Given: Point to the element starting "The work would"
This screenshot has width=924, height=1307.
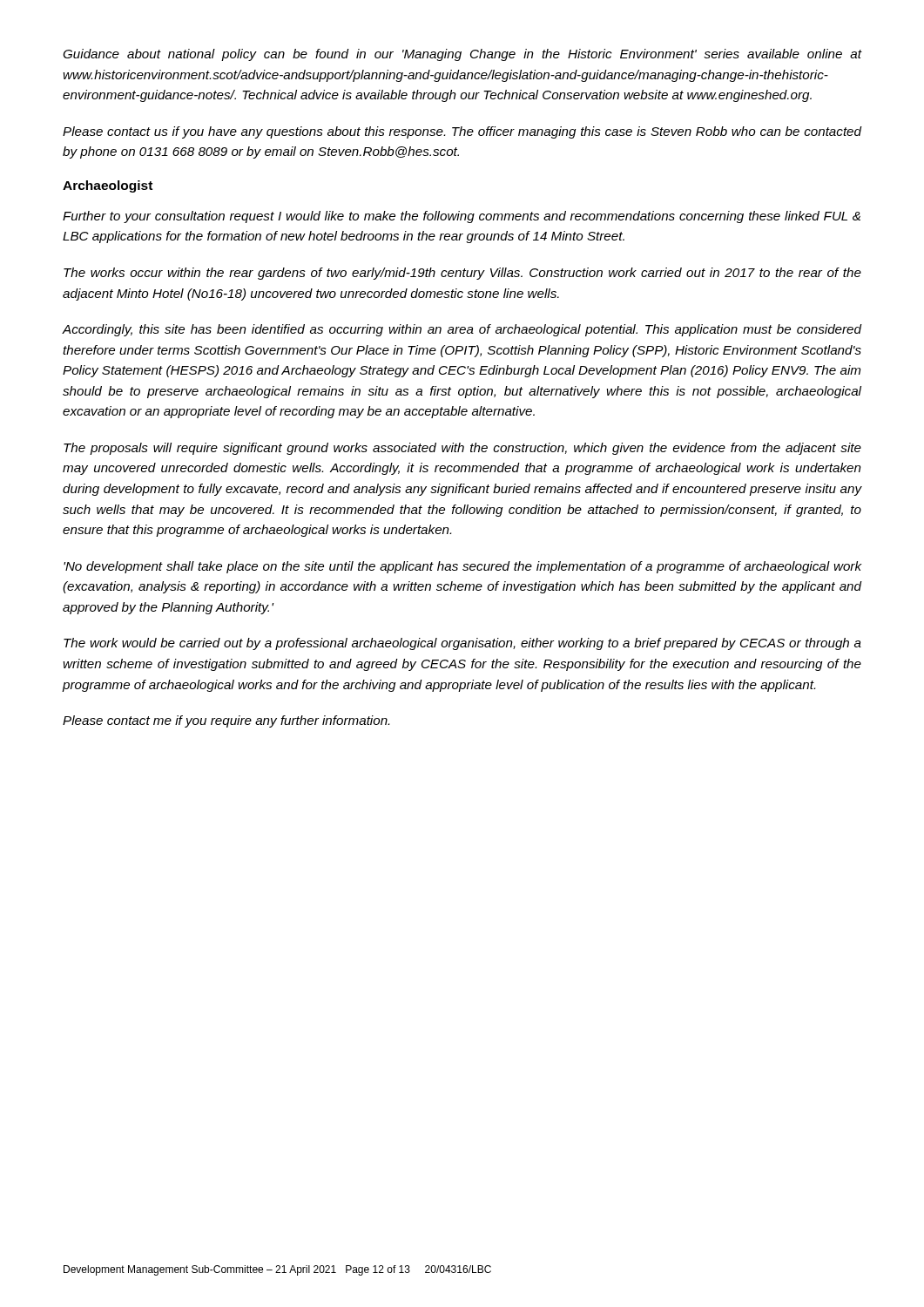Looking at the screenshot, I should 462,664.
